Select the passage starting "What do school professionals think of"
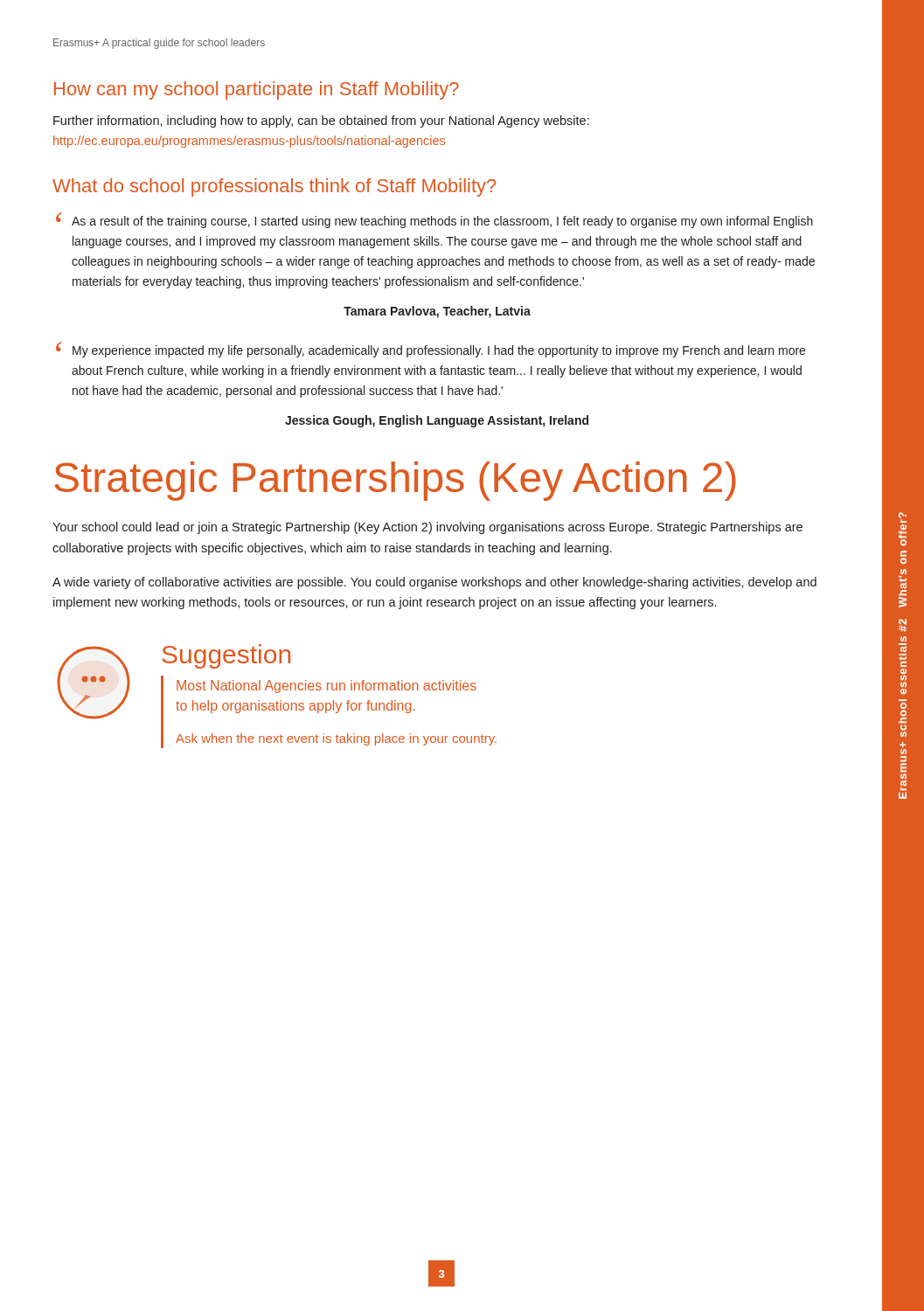The image size is (924, 1311). coord(275,186)
